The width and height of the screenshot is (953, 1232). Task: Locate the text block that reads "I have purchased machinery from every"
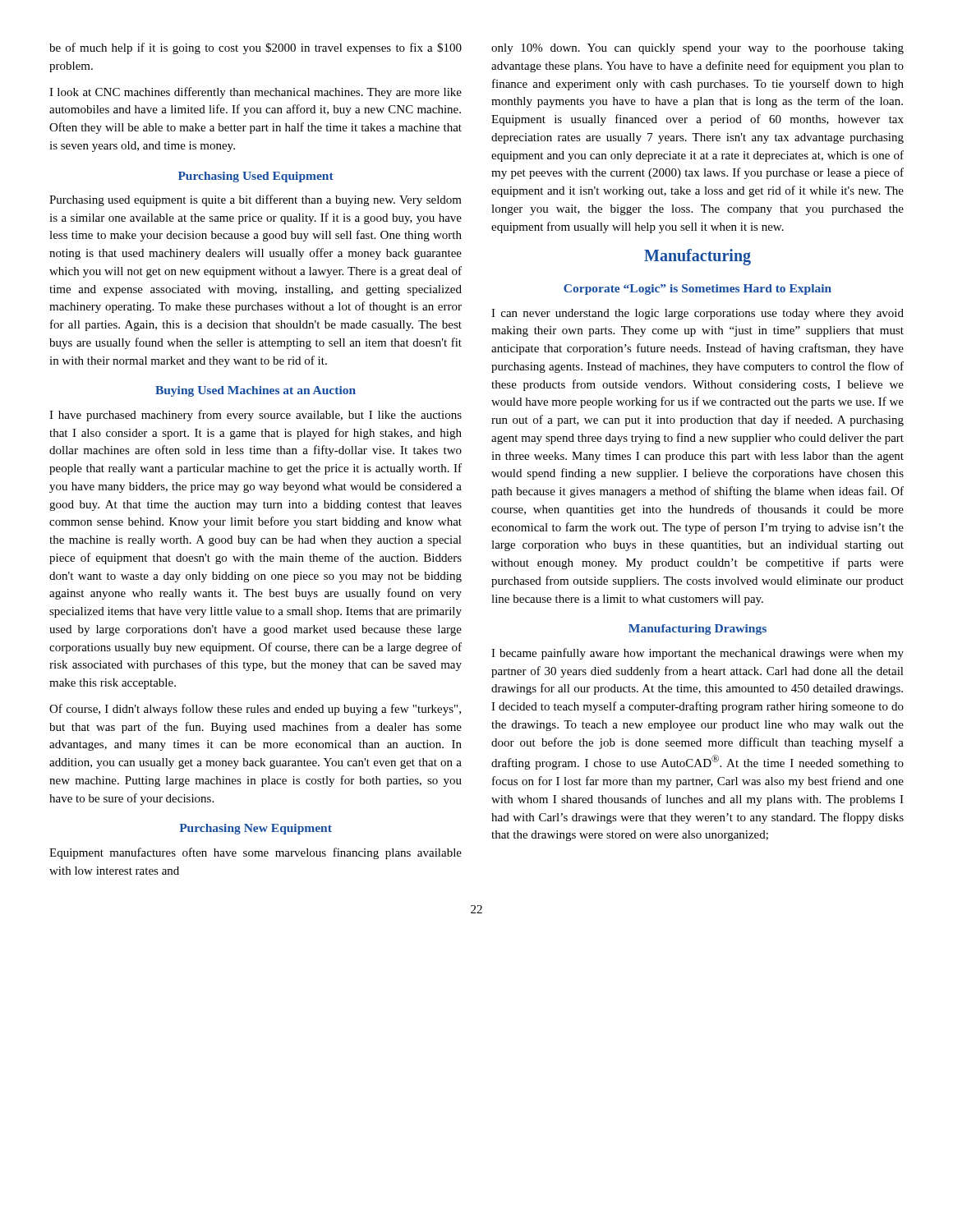255,549
